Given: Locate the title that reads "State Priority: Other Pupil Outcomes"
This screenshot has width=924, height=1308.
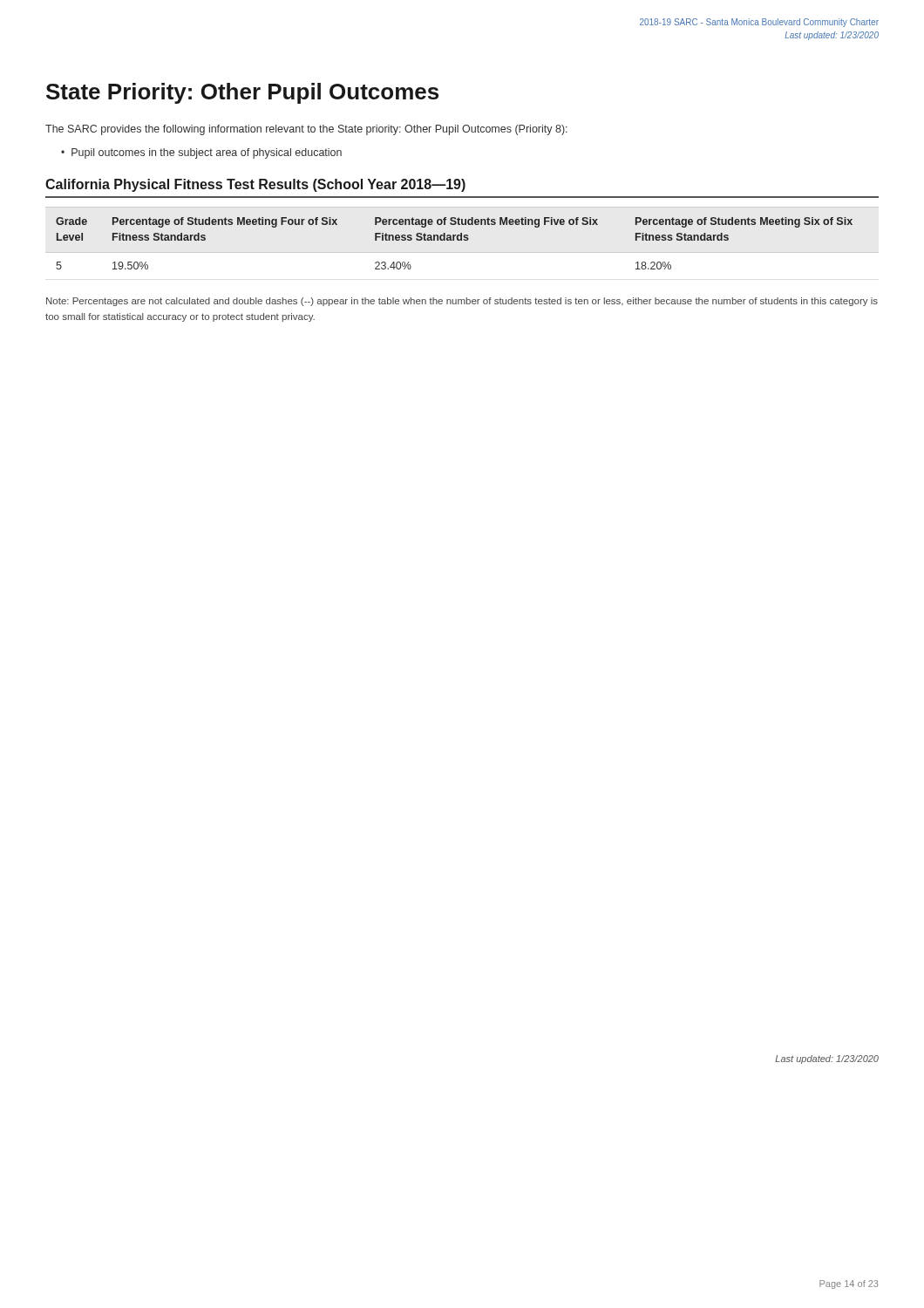Looking at the screenshot, I should point(242,92).
